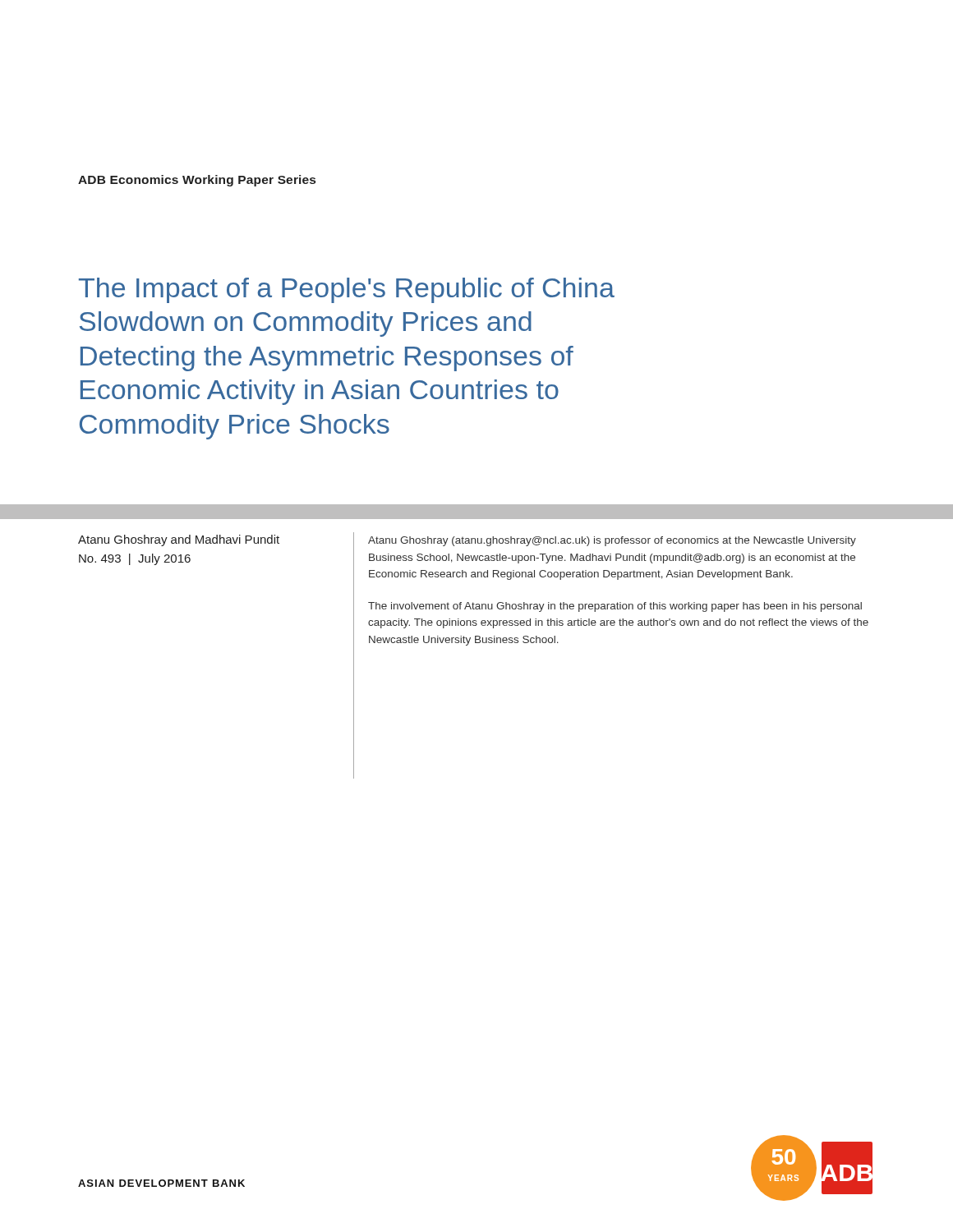Locate the logo
The width and height of the screenshot is (953, 1232).
pos(811,1170)
